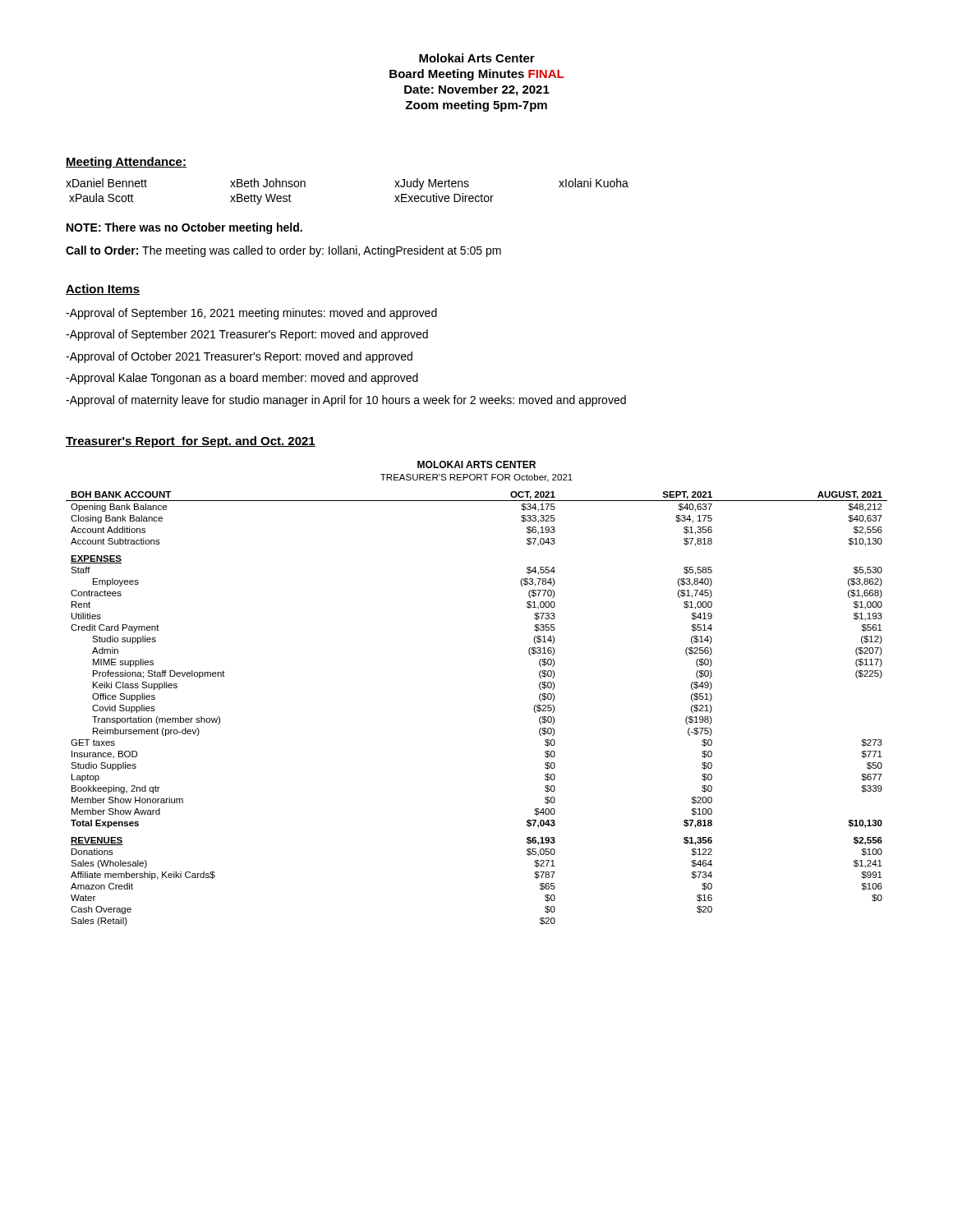953x1232 pixels.
Task: Find the block on this page that starts "xDaniel Bennett xBeth Johnson"
Action: [476, 191]
